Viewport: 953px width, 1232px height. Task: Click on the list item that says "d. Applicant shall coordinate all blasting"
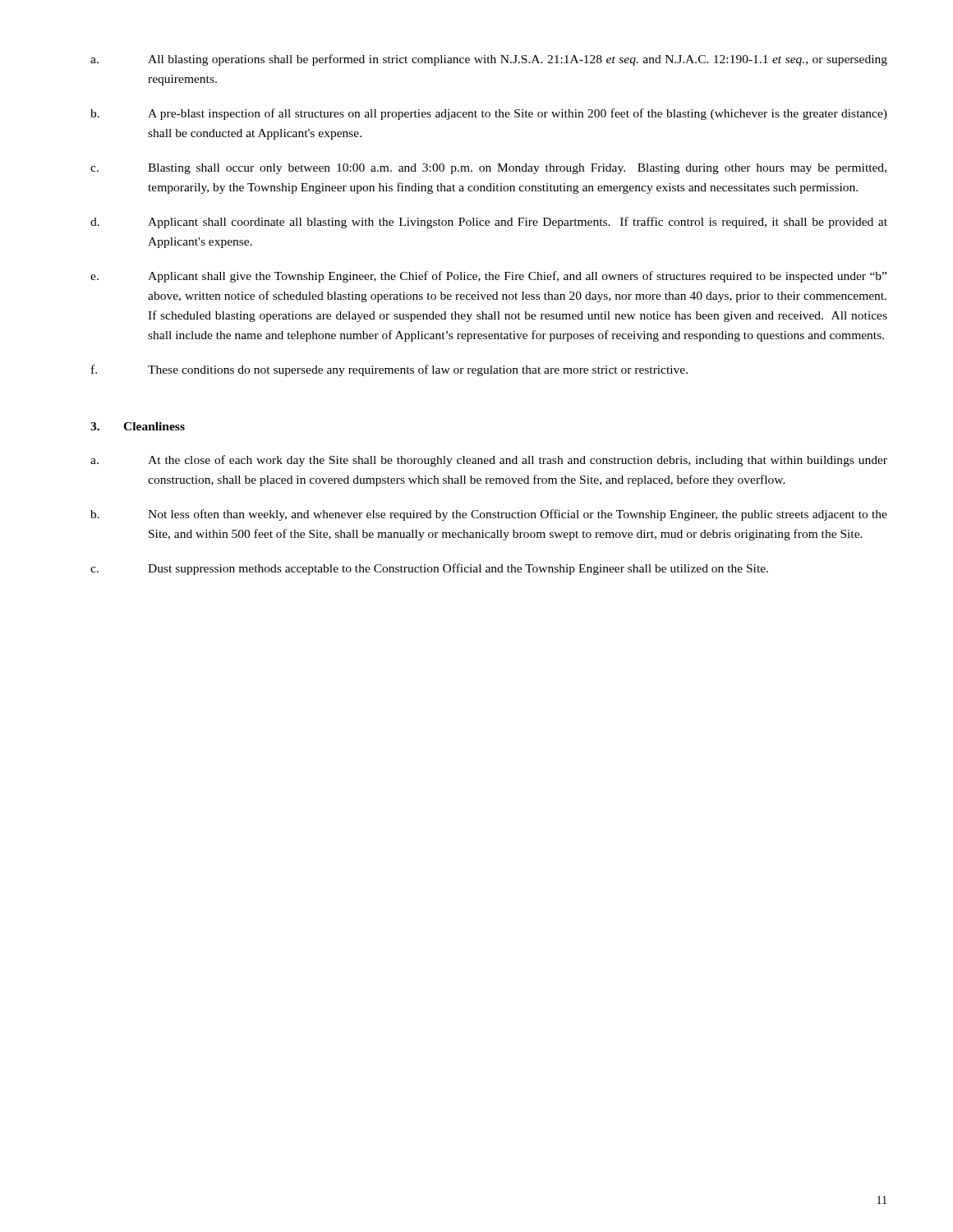(x=489, y=232)
